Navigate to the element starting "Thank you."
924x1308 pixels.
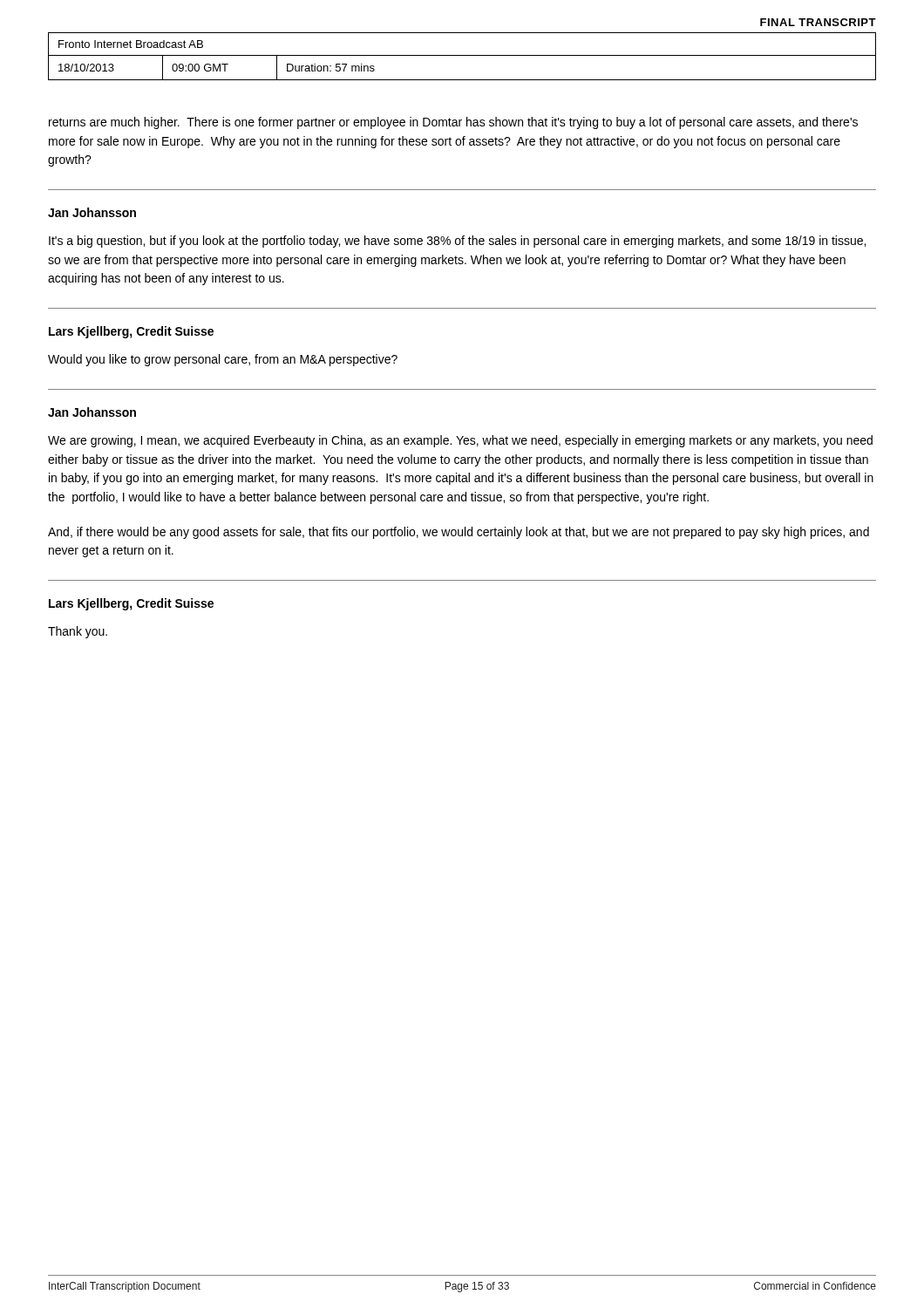78,631
